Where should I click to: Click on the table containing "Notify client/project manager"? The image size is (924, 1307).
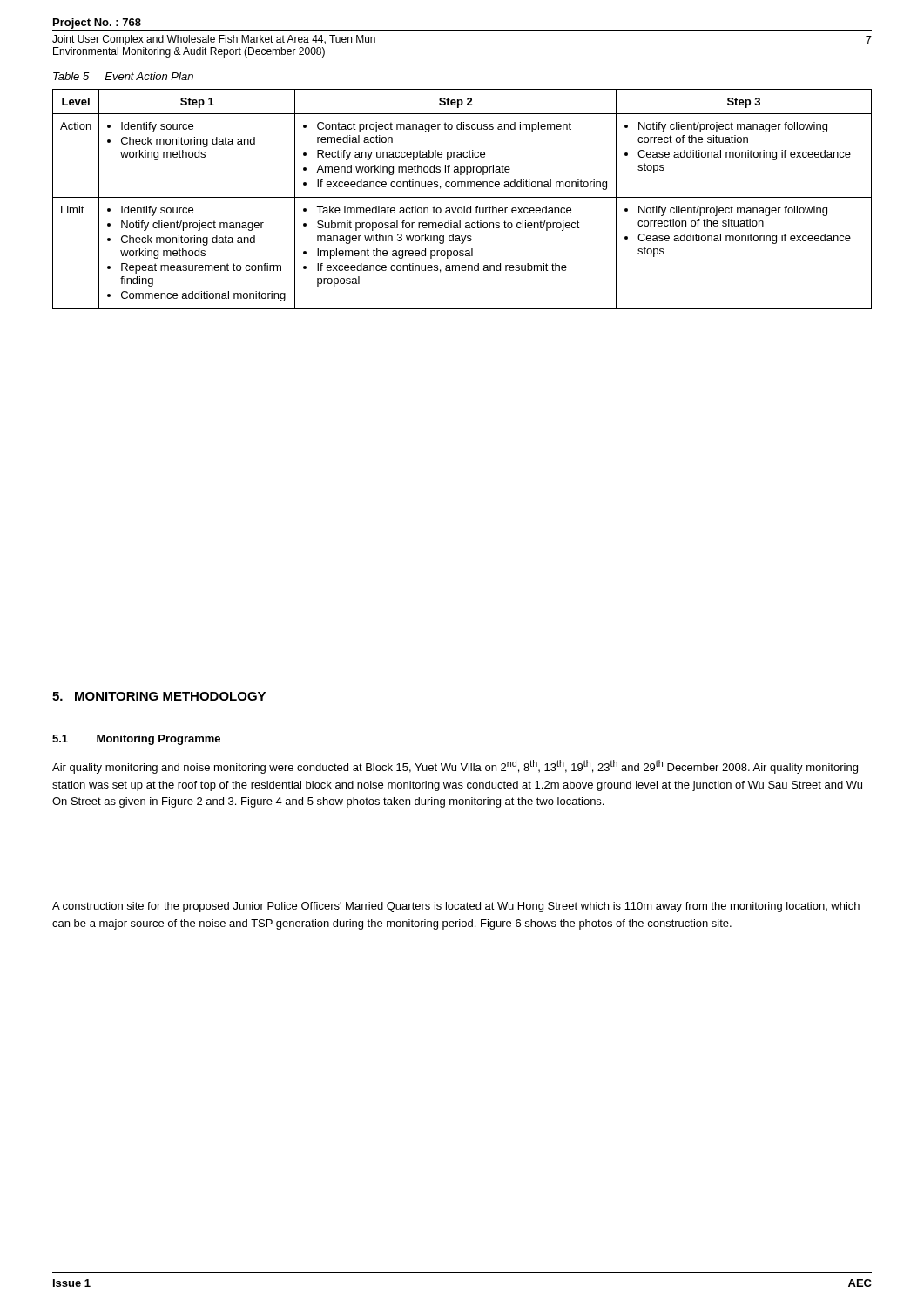tap(462, 199)
